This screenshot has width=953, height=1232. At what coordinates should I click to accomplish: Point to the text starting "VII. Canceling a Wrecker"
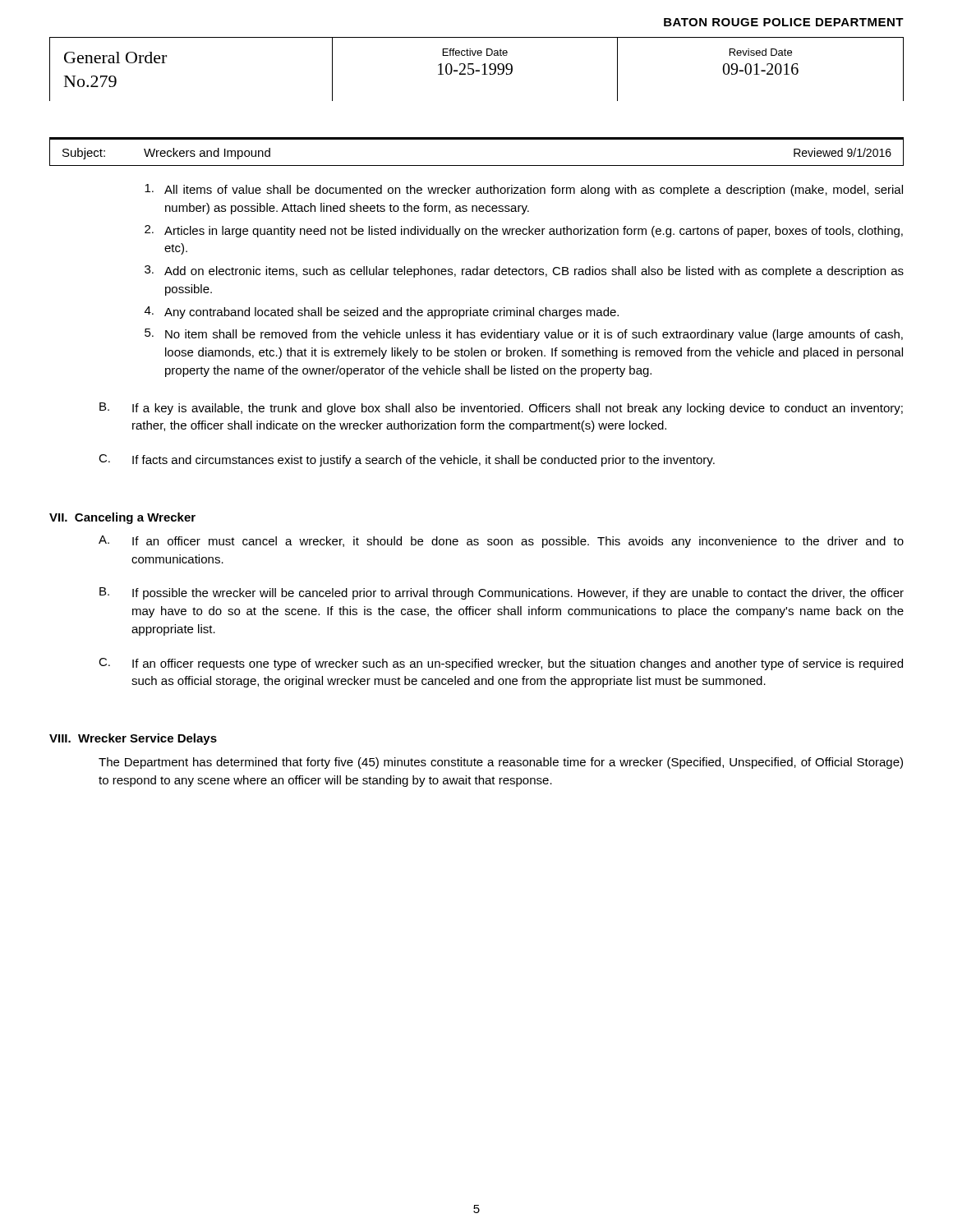click(x=122, y=517)
